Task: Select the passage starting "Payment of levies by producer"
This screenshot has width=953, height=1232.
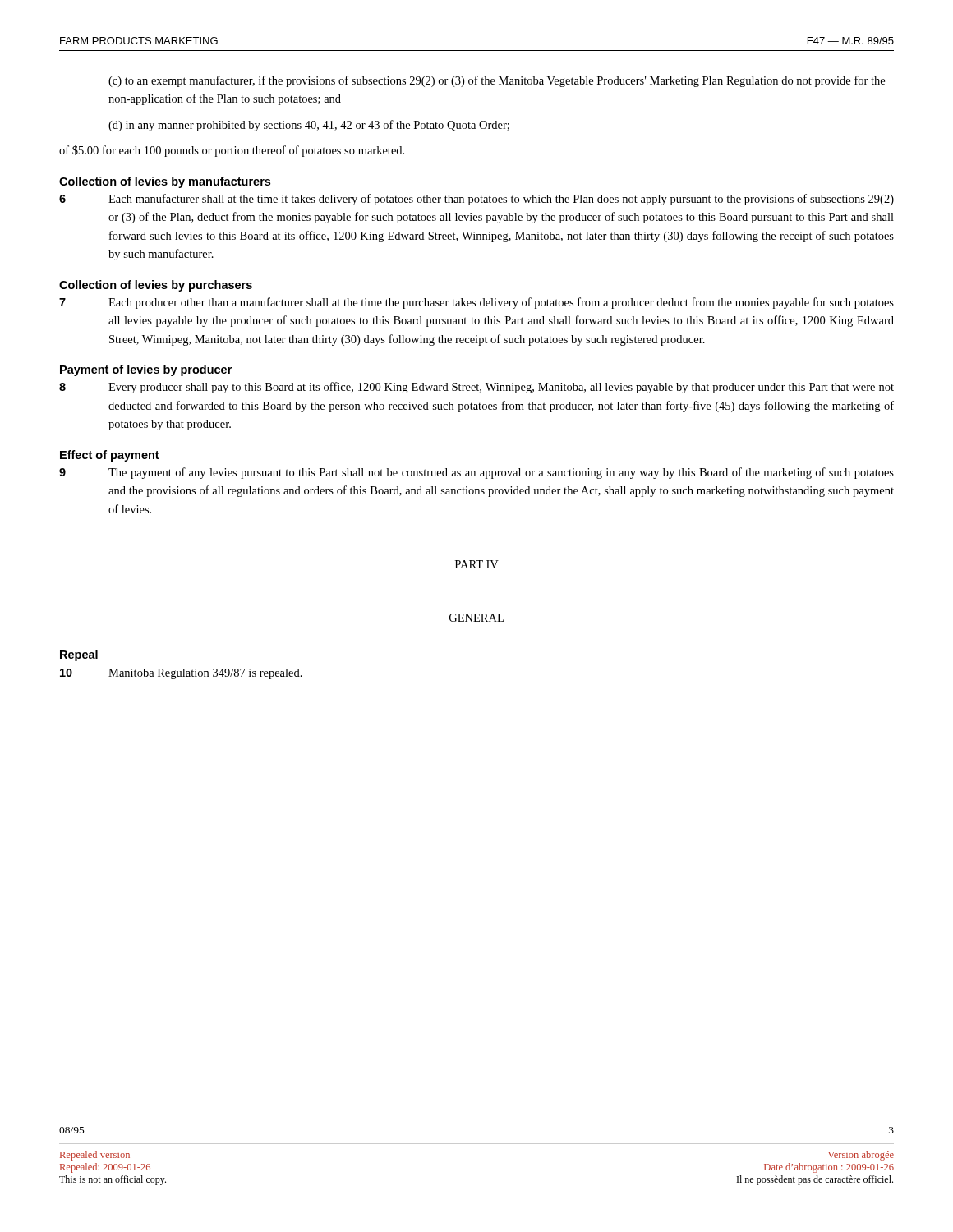Action: click(146, 370)
